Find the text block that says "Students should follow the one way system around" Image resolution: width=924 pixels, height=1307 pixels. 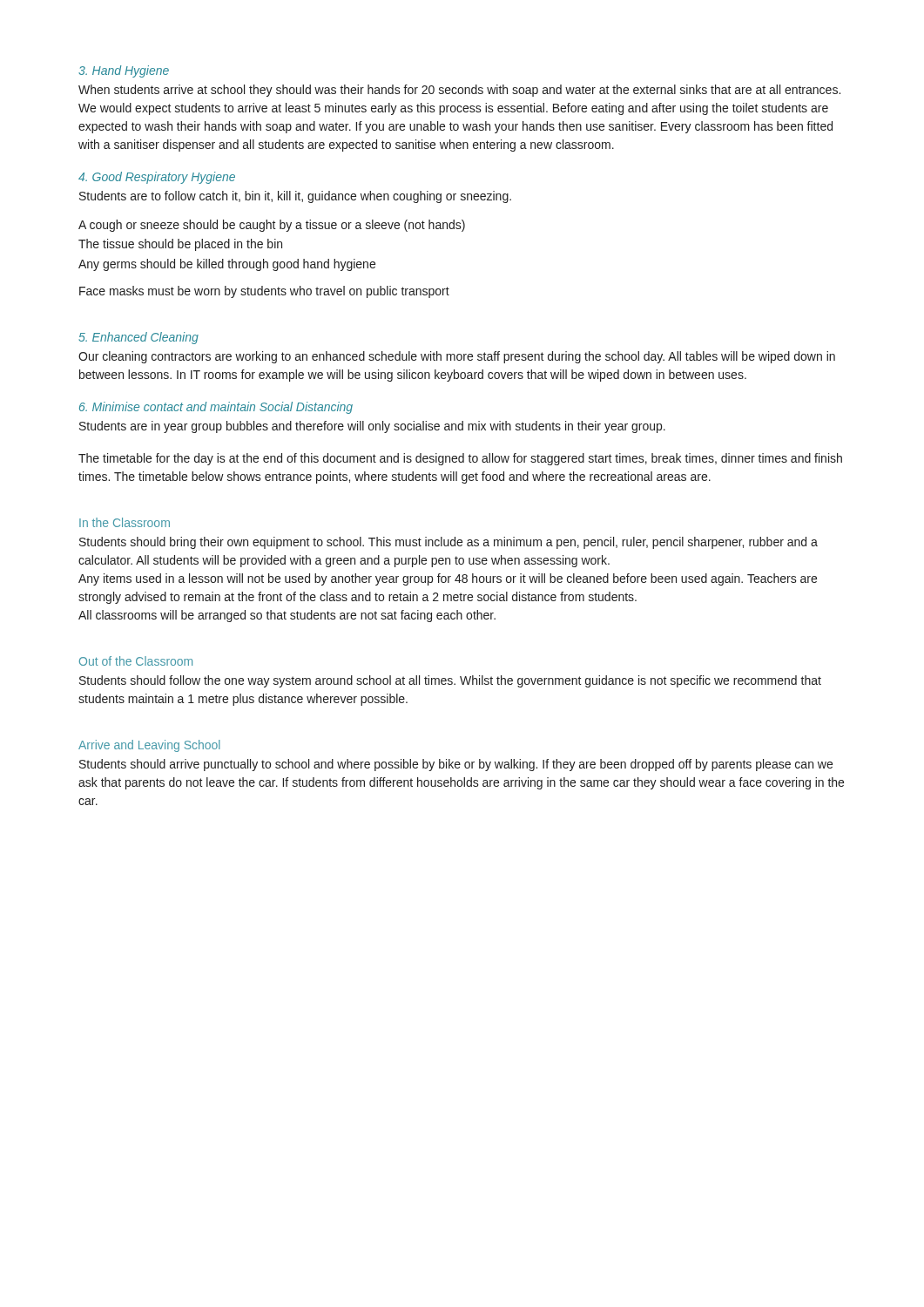coord(450,690)
